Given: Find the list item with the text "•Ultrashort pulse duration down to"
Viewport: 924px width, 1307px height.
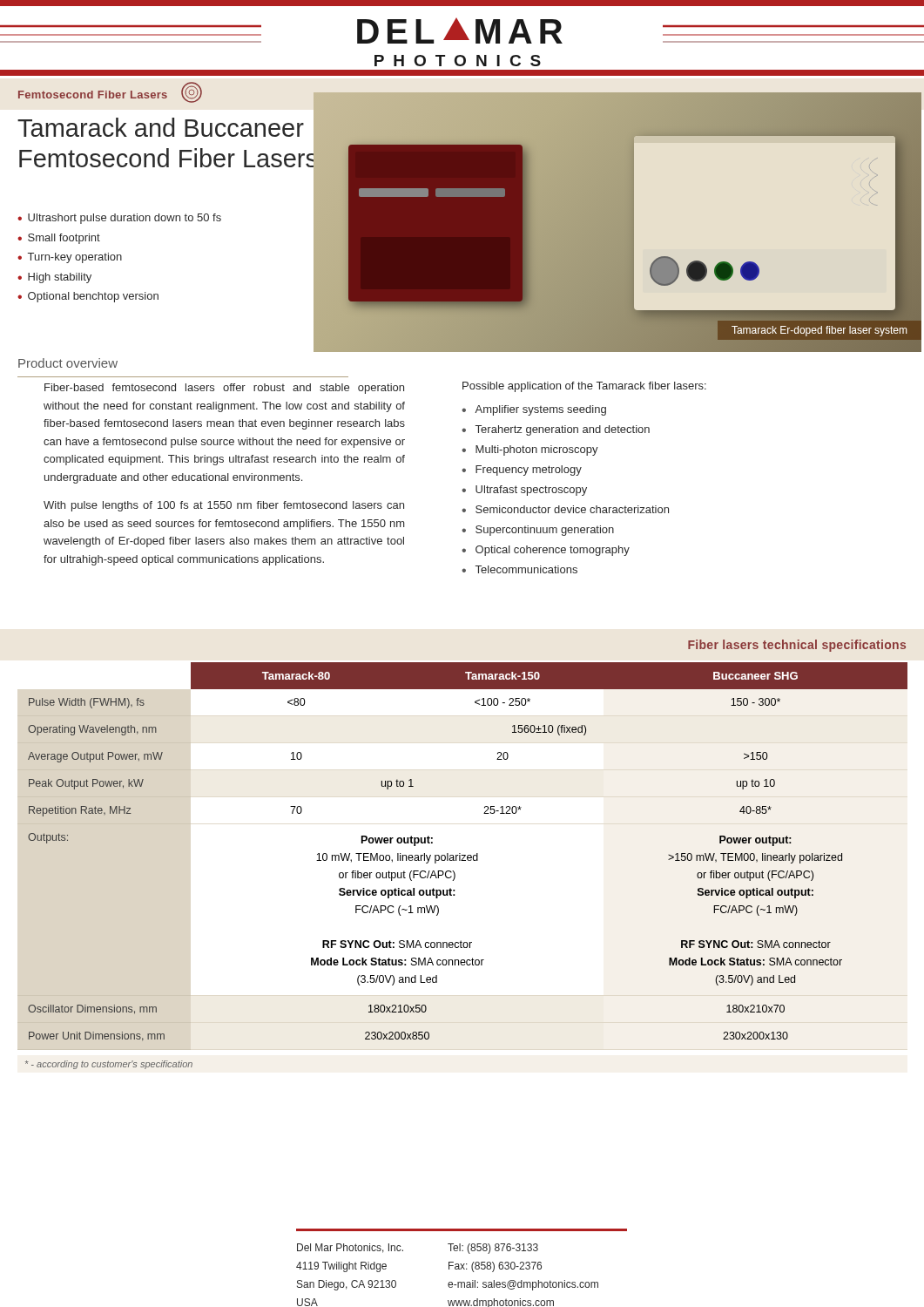Looking at the screenshot, I should [119, 219].
